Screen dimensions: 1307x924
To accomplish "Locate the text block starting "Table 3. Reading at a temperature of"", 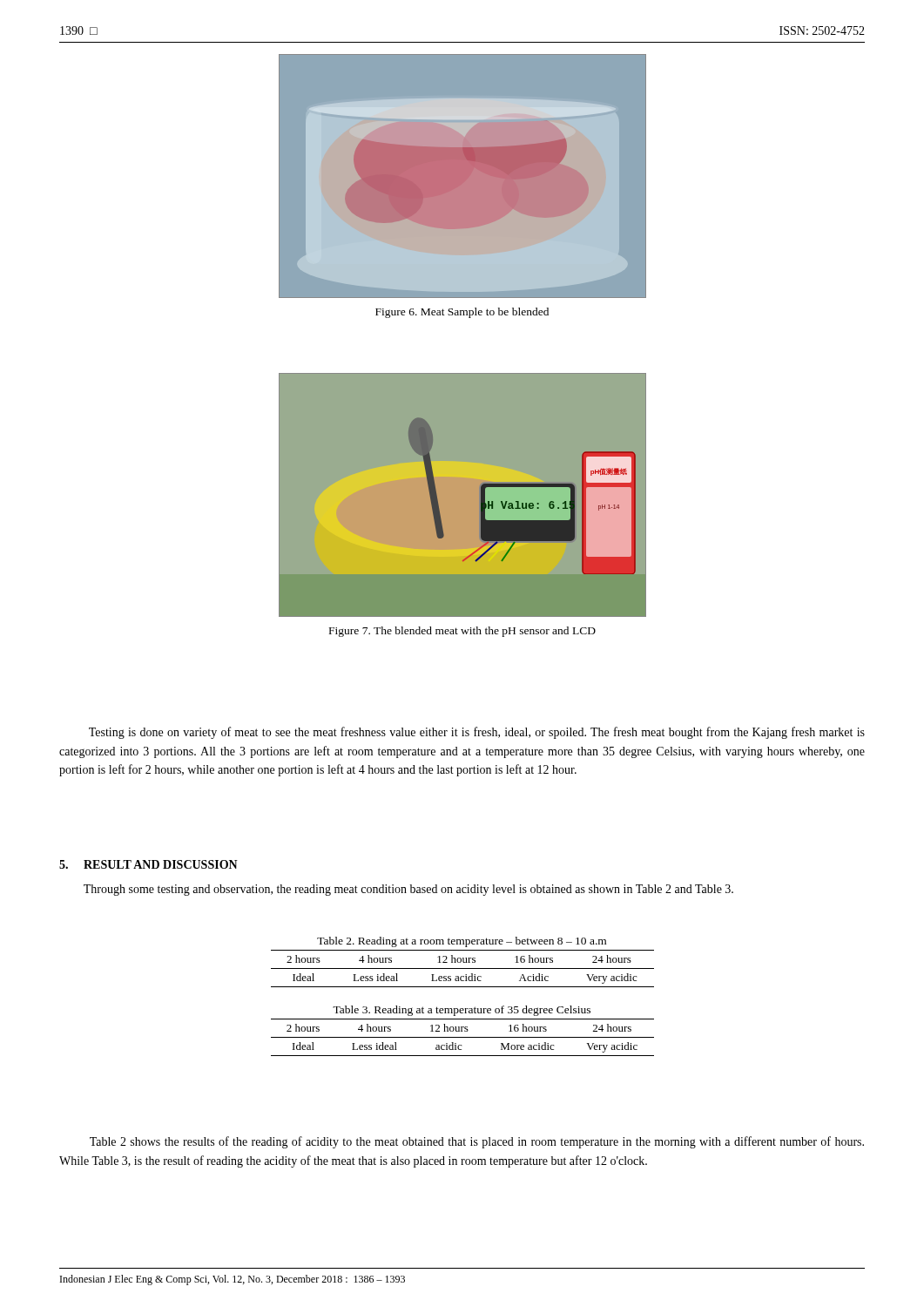I will (462, 1009).
